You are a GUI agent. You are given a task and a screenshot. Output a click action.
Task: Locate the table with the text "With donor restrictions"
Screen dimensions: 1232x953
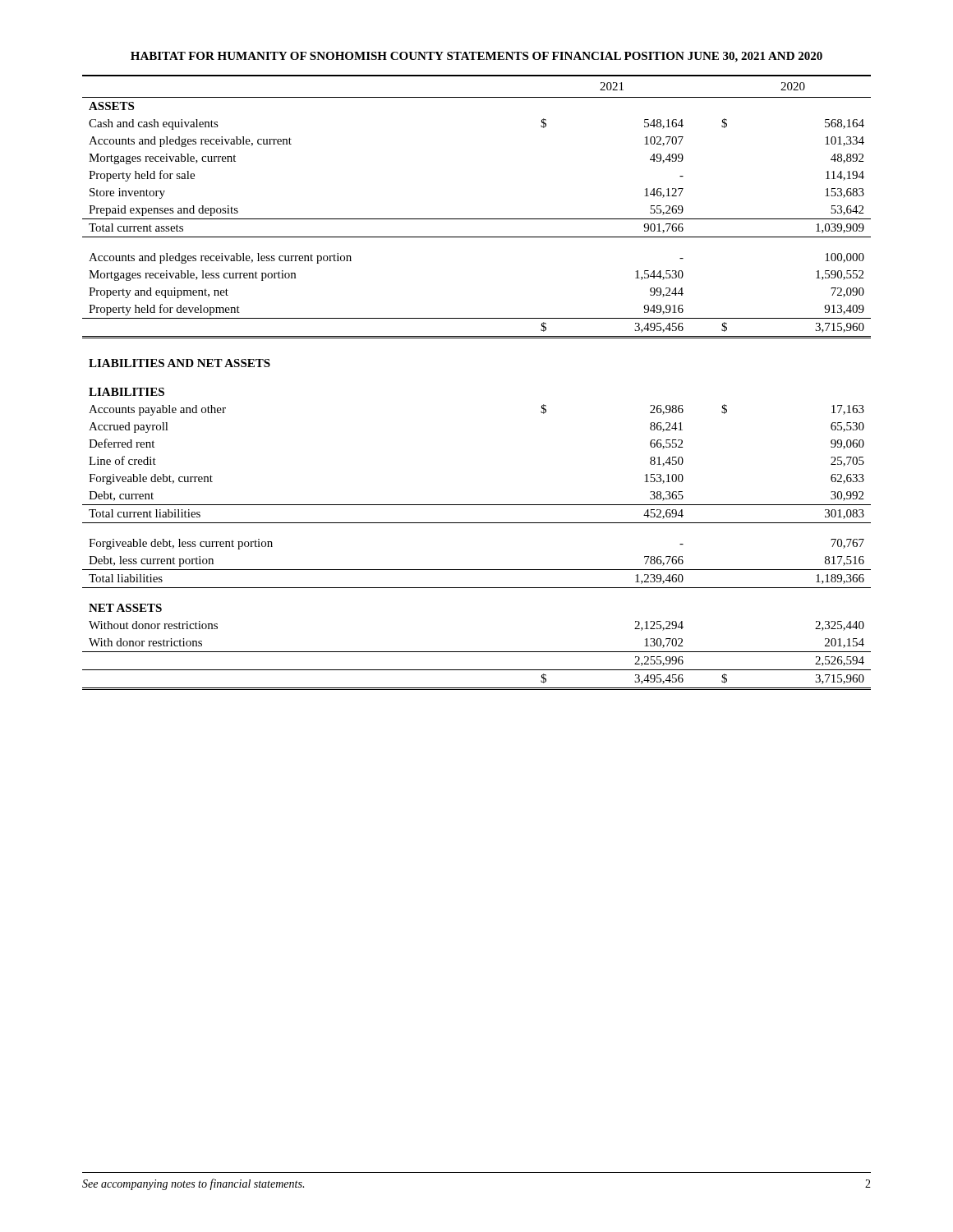(x=476, y=382)
